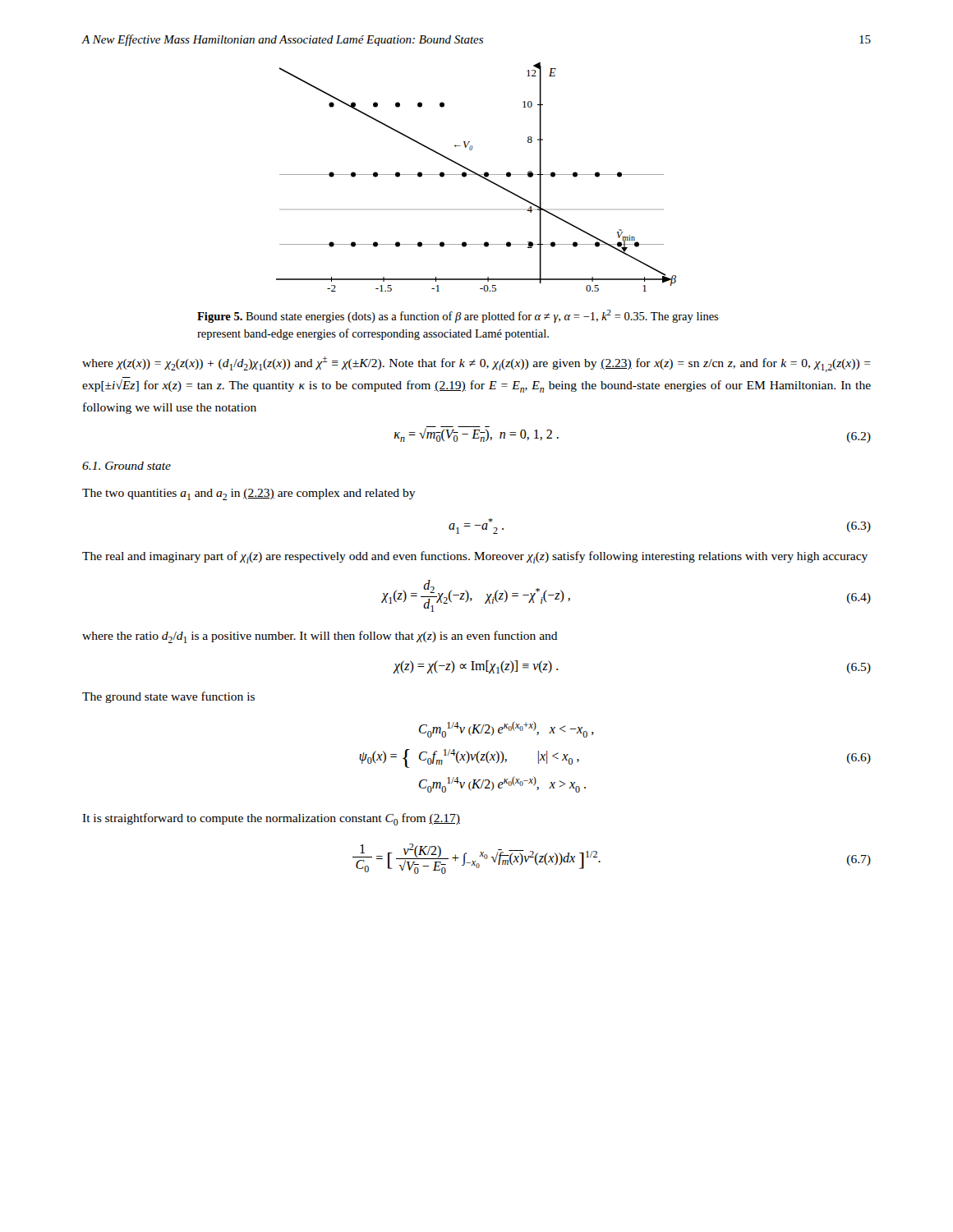
Task: Locate the text block with the text "The ground state"
Action: click(x=168, y=697)
